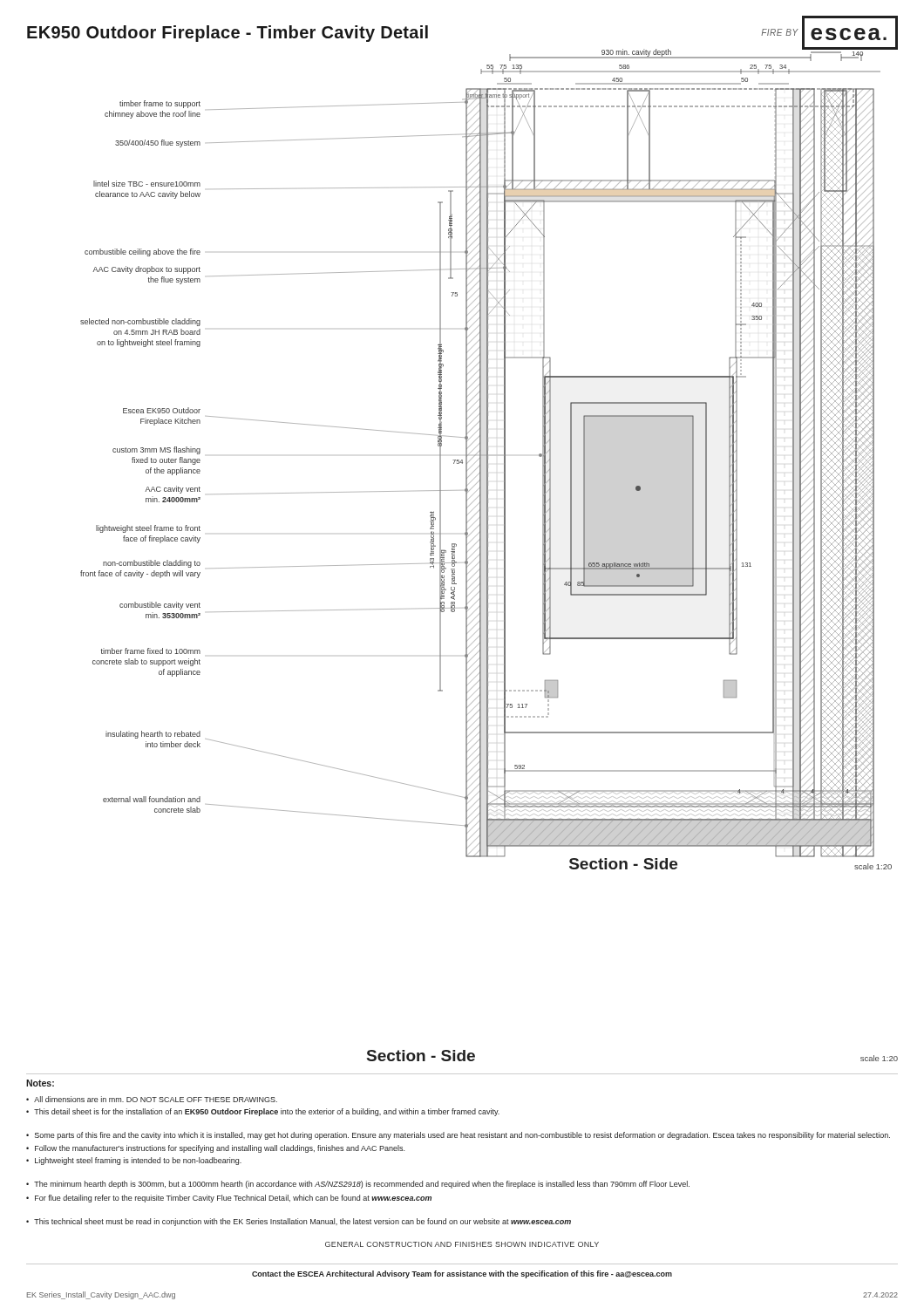This screenshot has height=1308, width=924.
Task: Find the element starting "EK950 Outdoor Fireplace - Timber Cavity Detail FIRE"
Action: [x=367, y=33]
